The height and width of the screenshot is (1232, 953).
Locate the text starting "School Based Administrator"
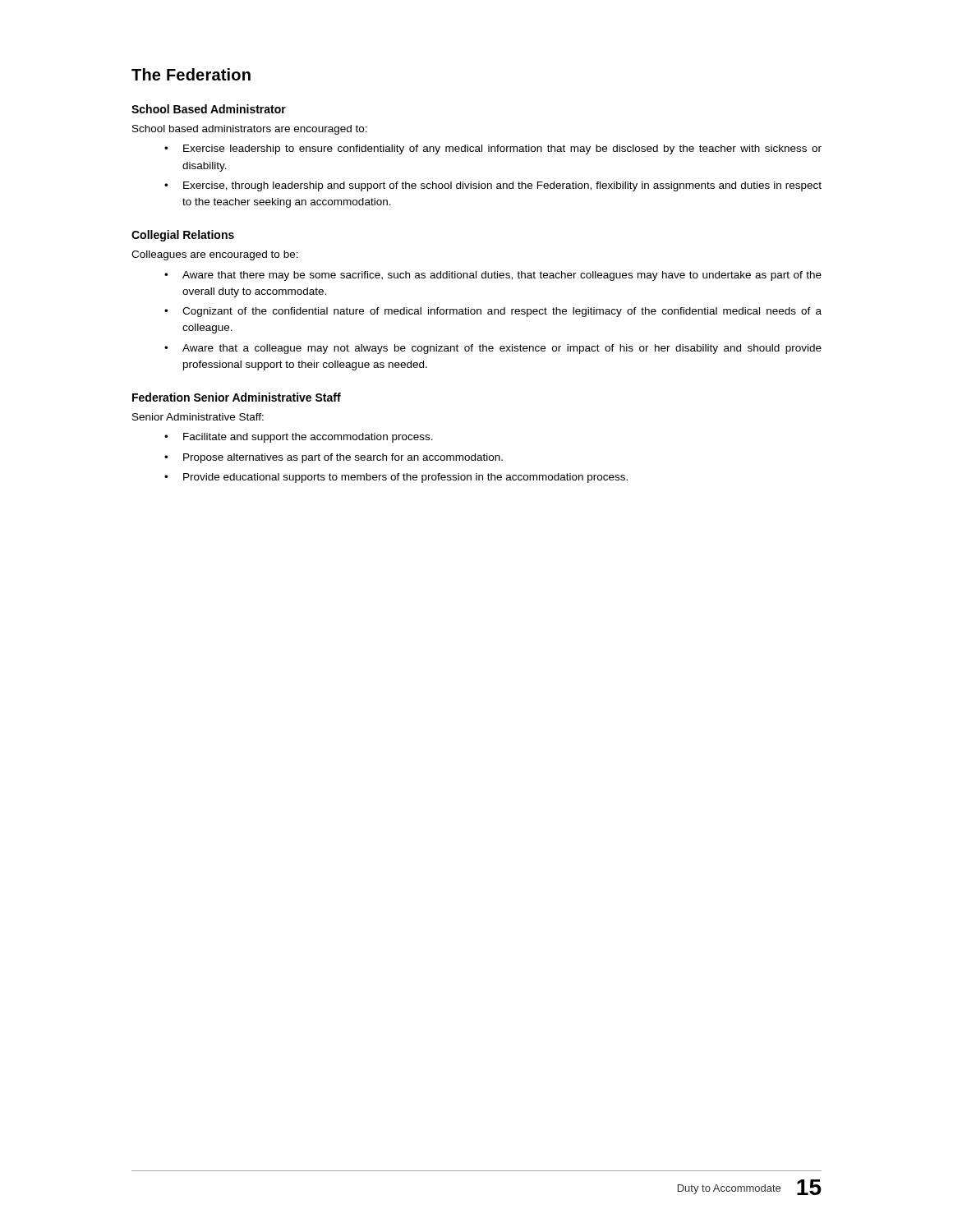point(209,109)
